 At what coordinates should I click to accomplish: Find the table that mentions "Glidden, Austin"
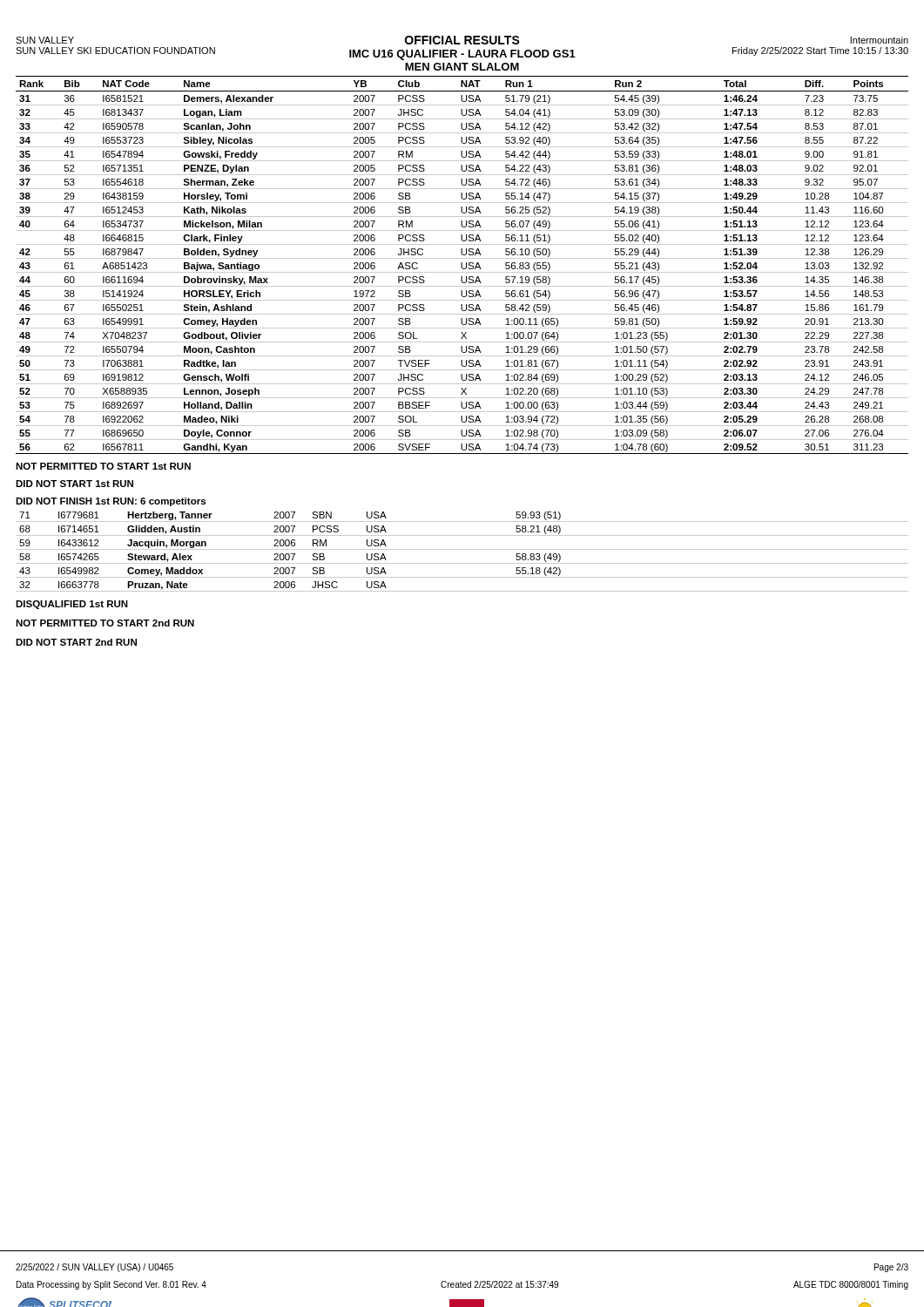(462, 550)
